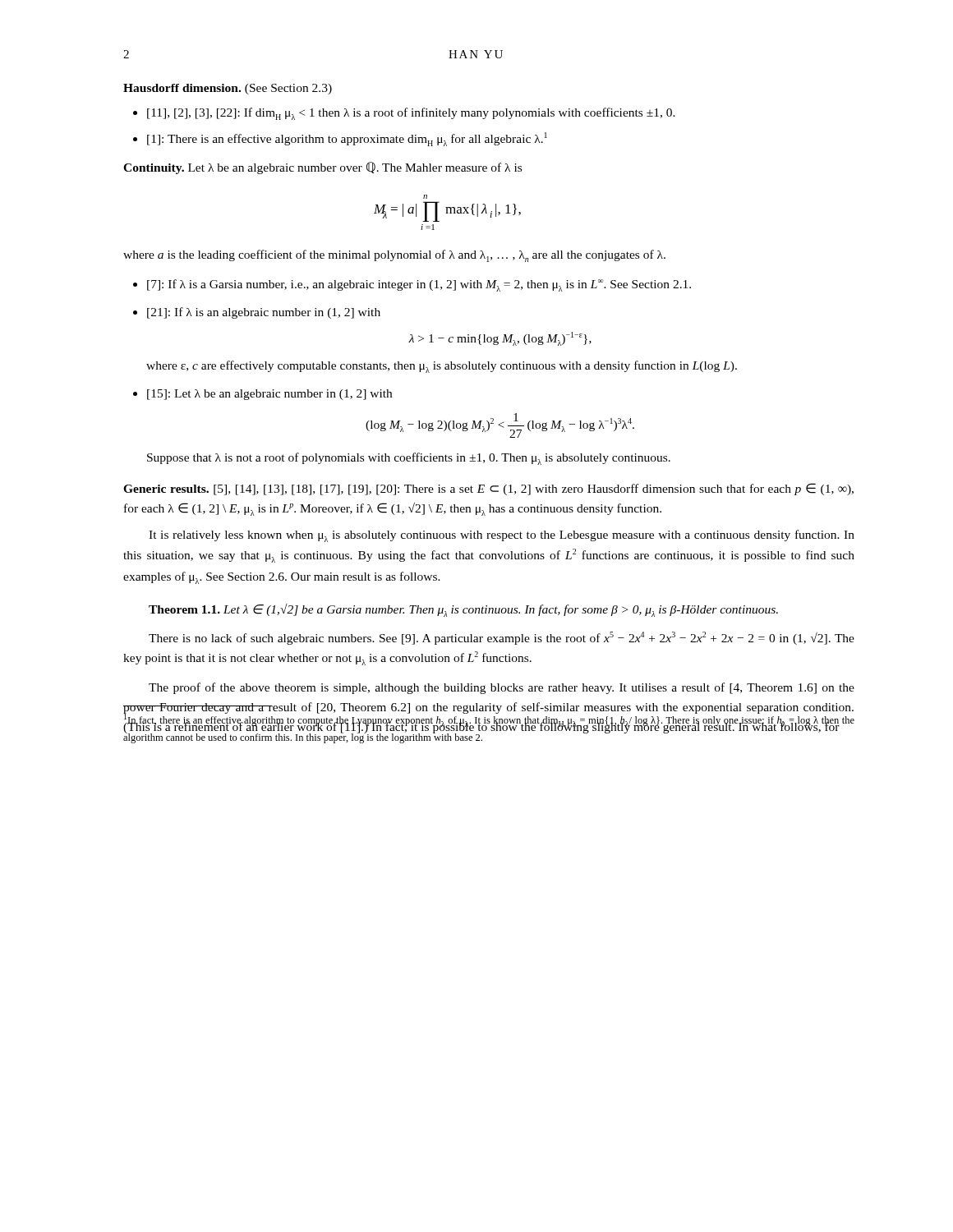Locate the section header that opens with "Continuity. Let λ"
The image size is (953, 1232).
tap(489, 168)
